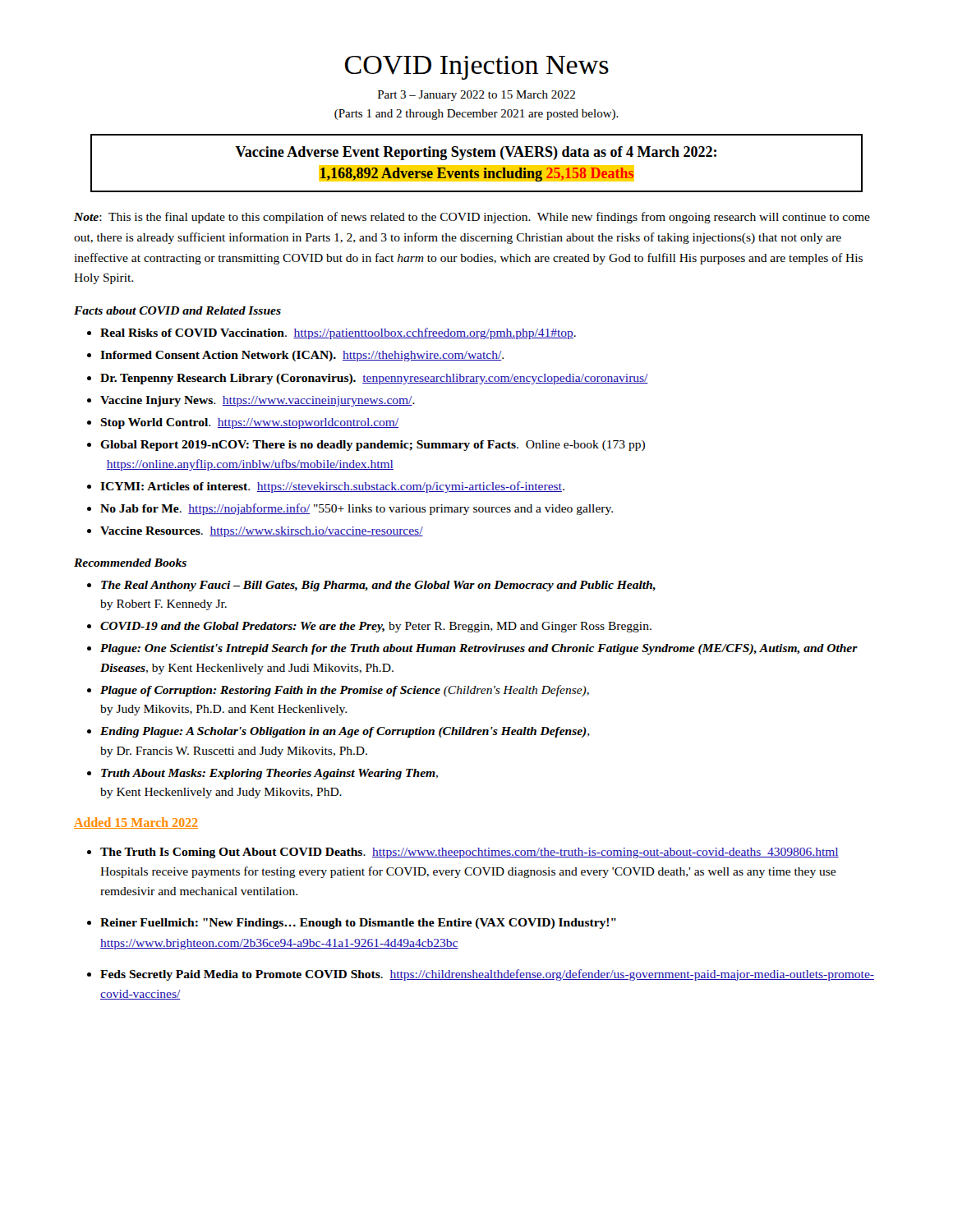Select the list item that reads "Global Report 2019-nCOV: There is"
953x1232 pixels.
click(x=373, y=454)
